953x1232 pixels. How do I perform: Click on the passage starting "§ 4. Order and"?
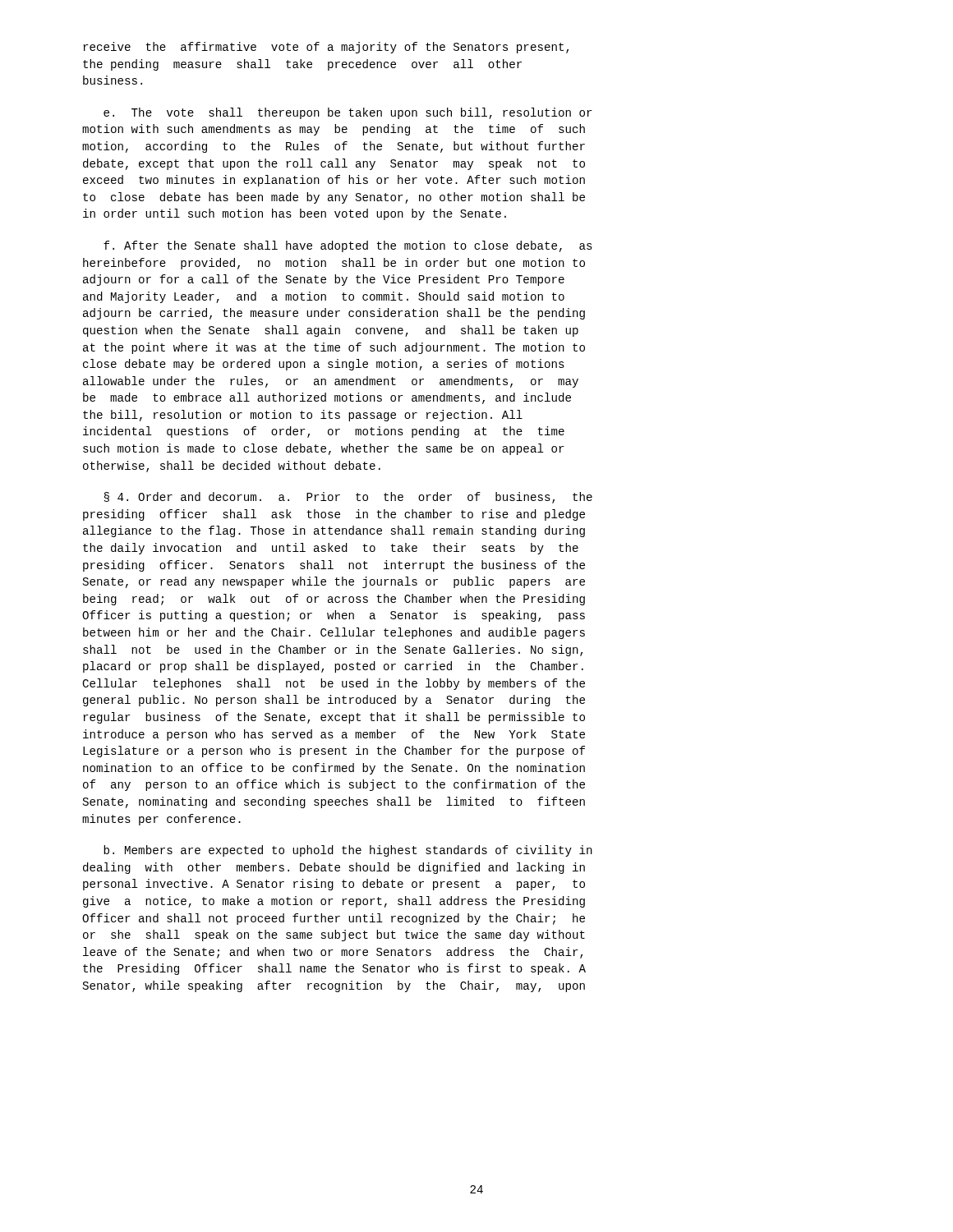point(337,659)
